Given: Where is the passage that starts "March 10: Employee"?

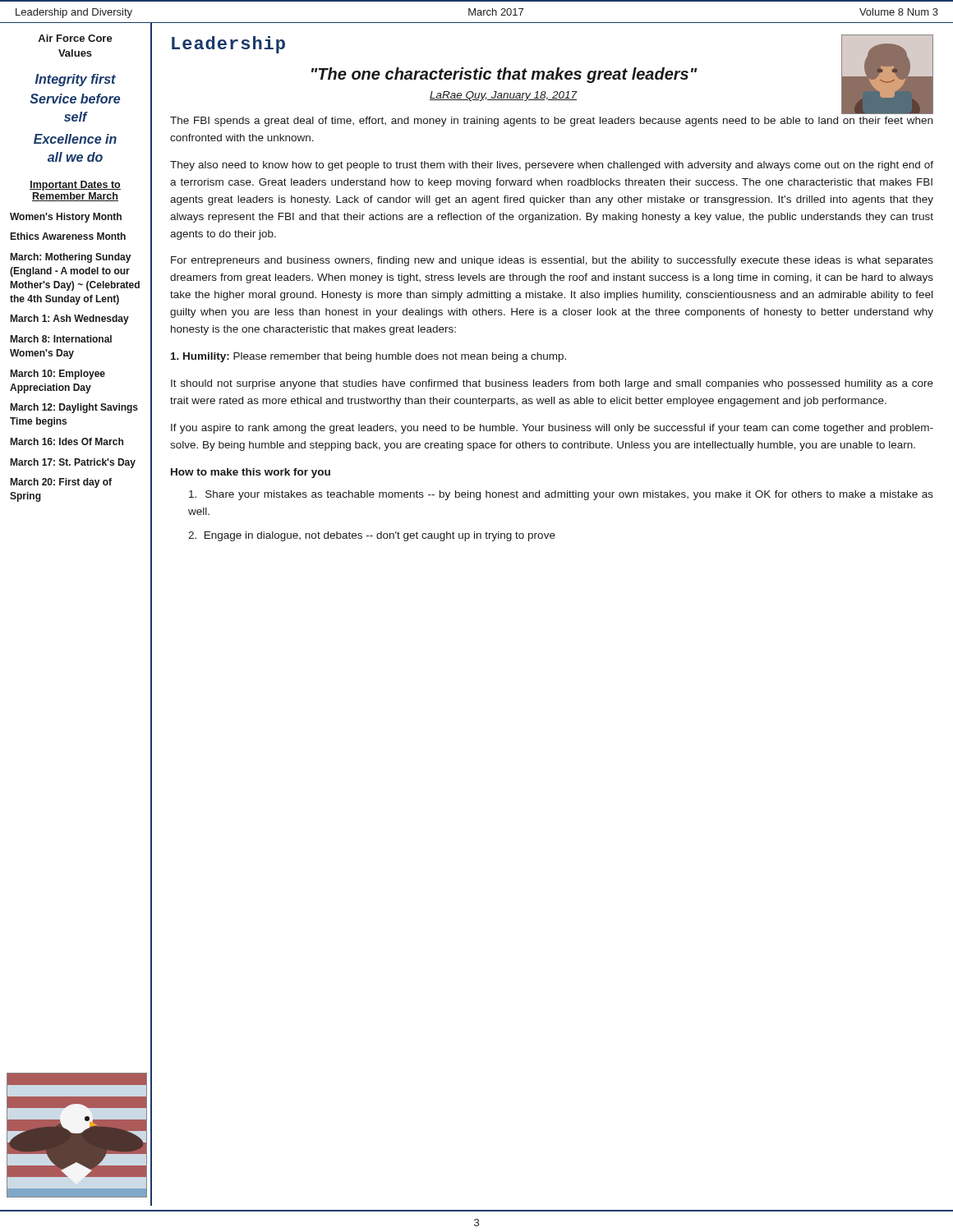Looking at the screenshot, I should point(58,380).
